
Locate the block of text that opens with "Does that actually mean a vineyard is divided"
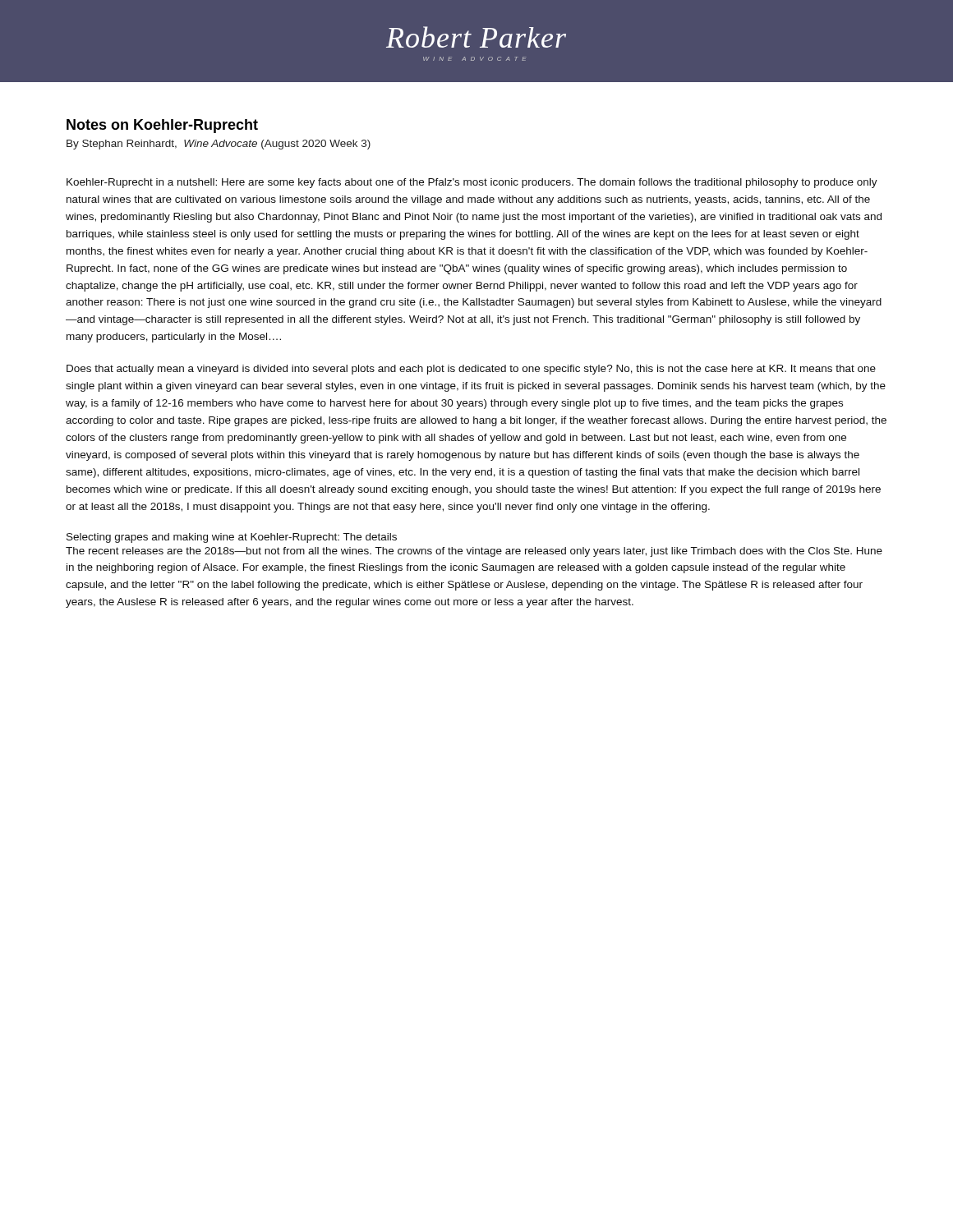(x=476, y=437)
